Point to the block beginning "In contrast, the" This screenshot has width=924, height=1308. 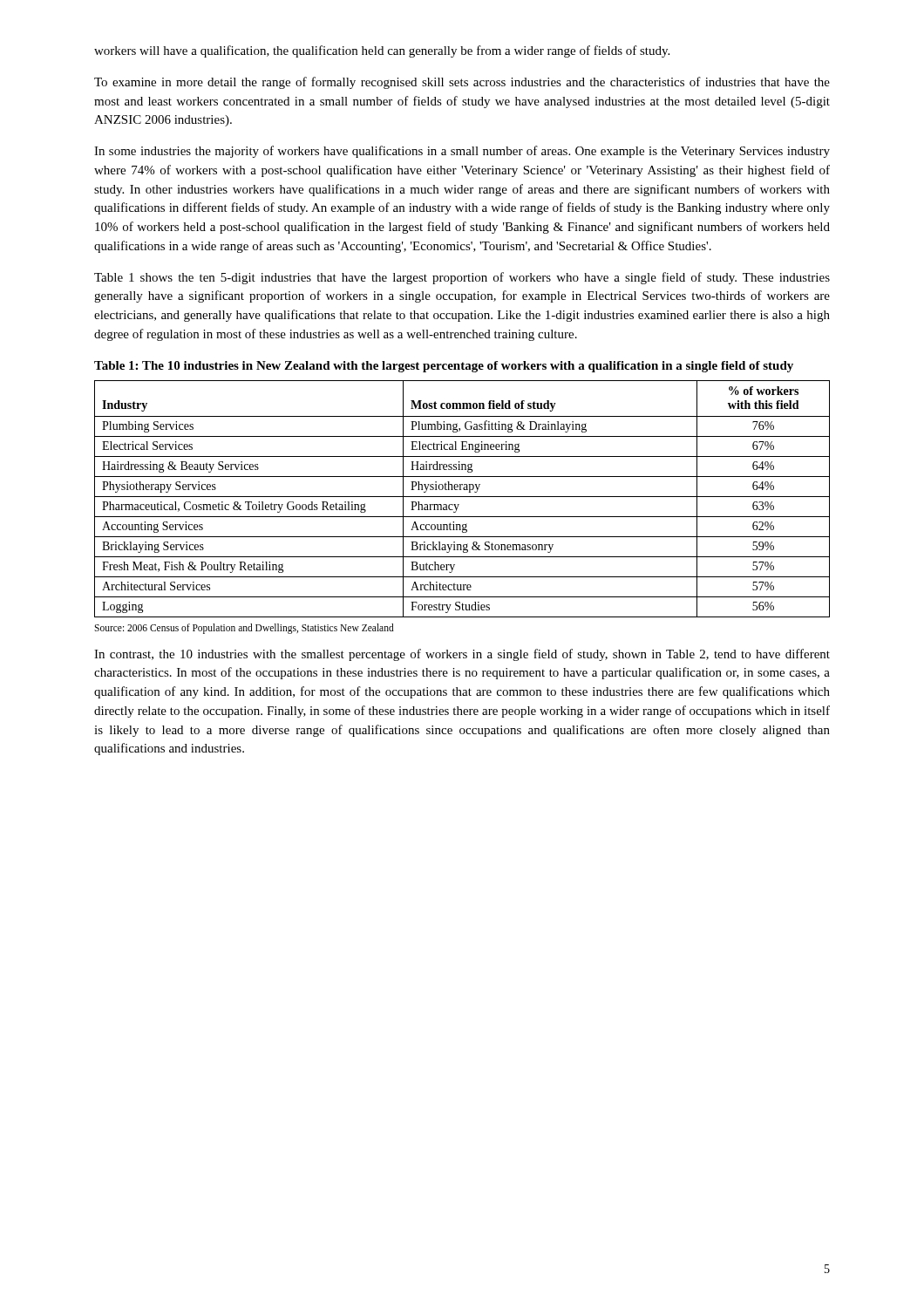point(462,702)
